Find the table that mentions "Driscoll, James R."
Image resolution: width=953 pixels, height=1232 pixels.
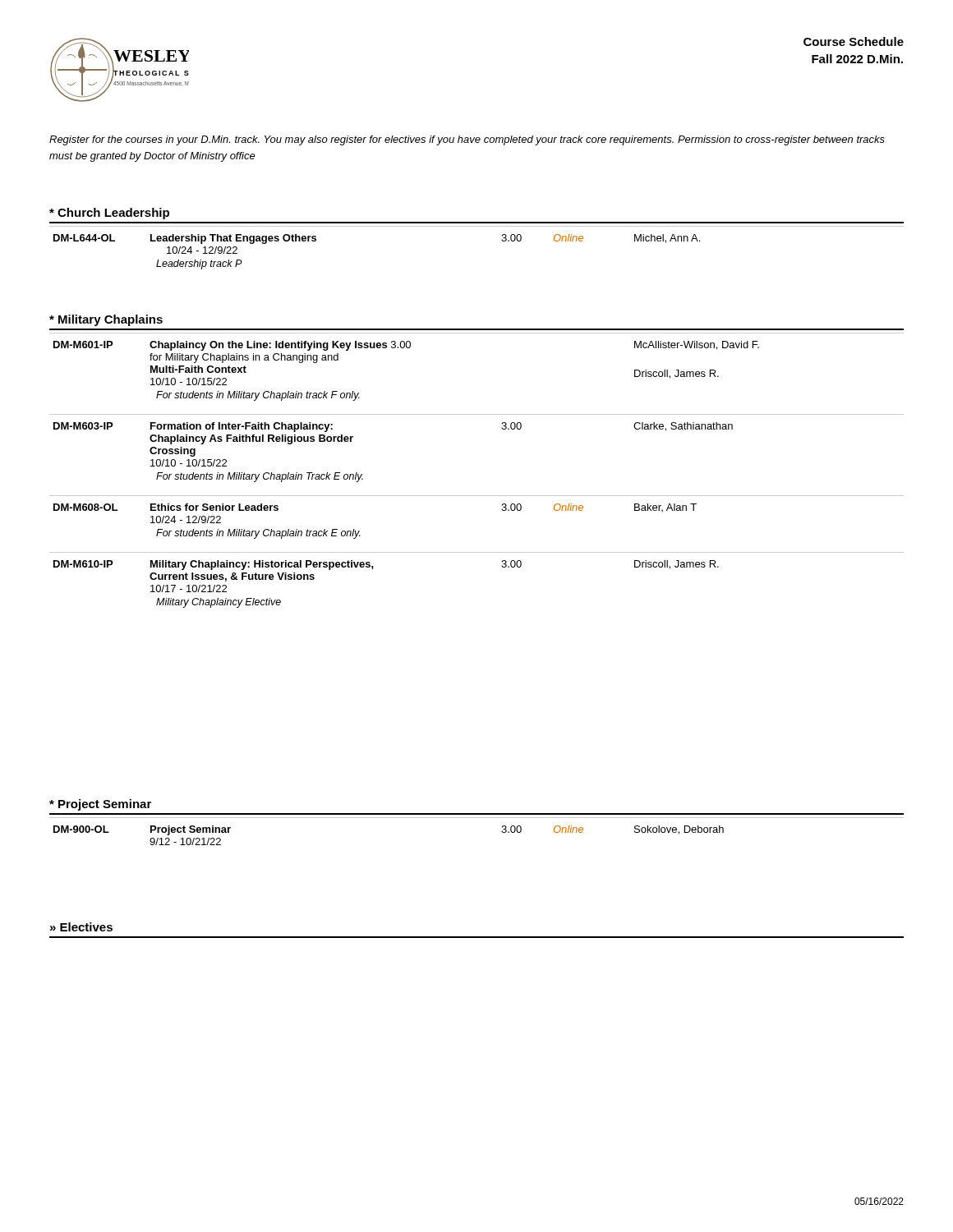[x=476, y=477]
